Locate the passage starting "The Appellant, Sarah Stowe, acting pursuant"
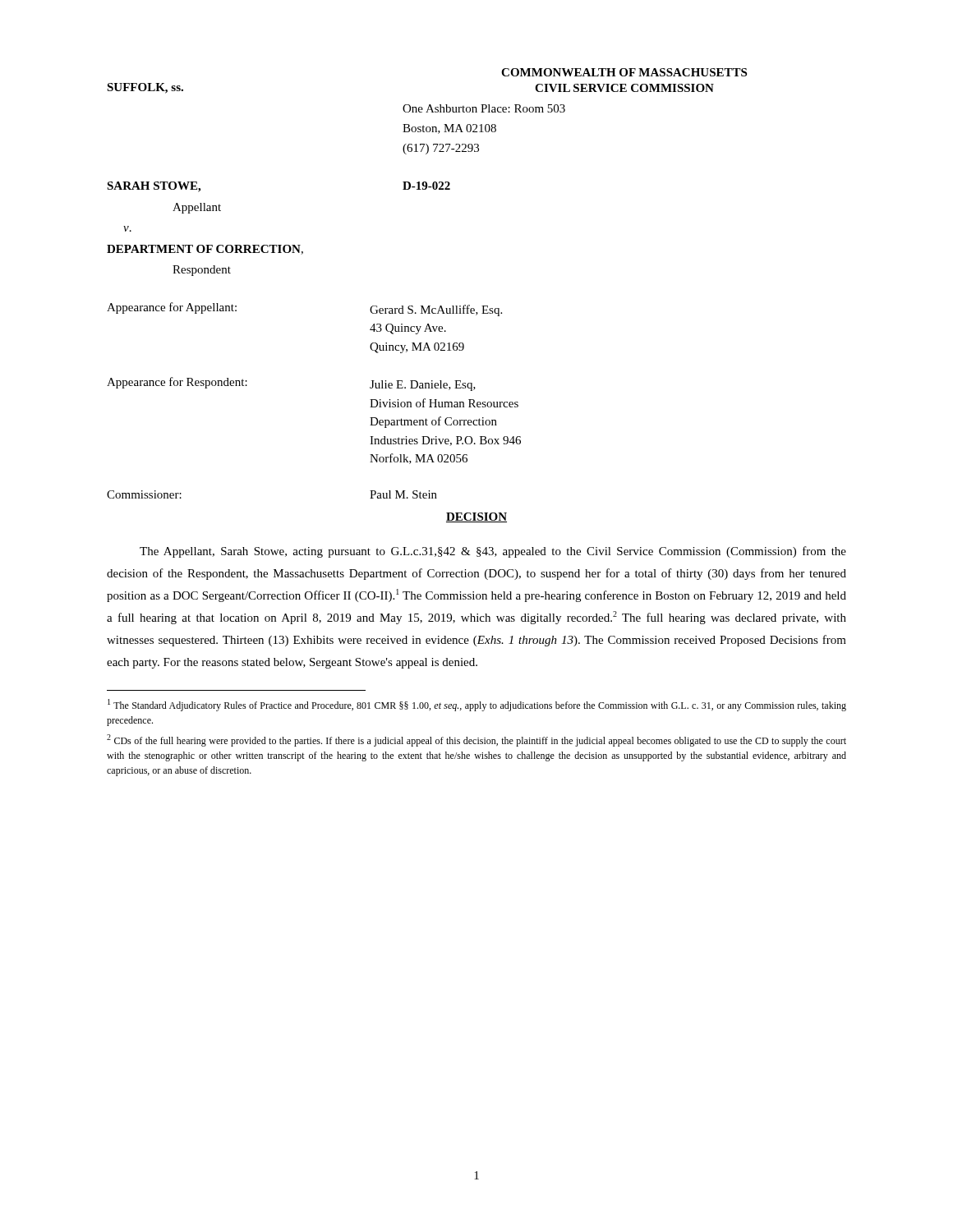953x1232 pixels. [x=476, y=606]
